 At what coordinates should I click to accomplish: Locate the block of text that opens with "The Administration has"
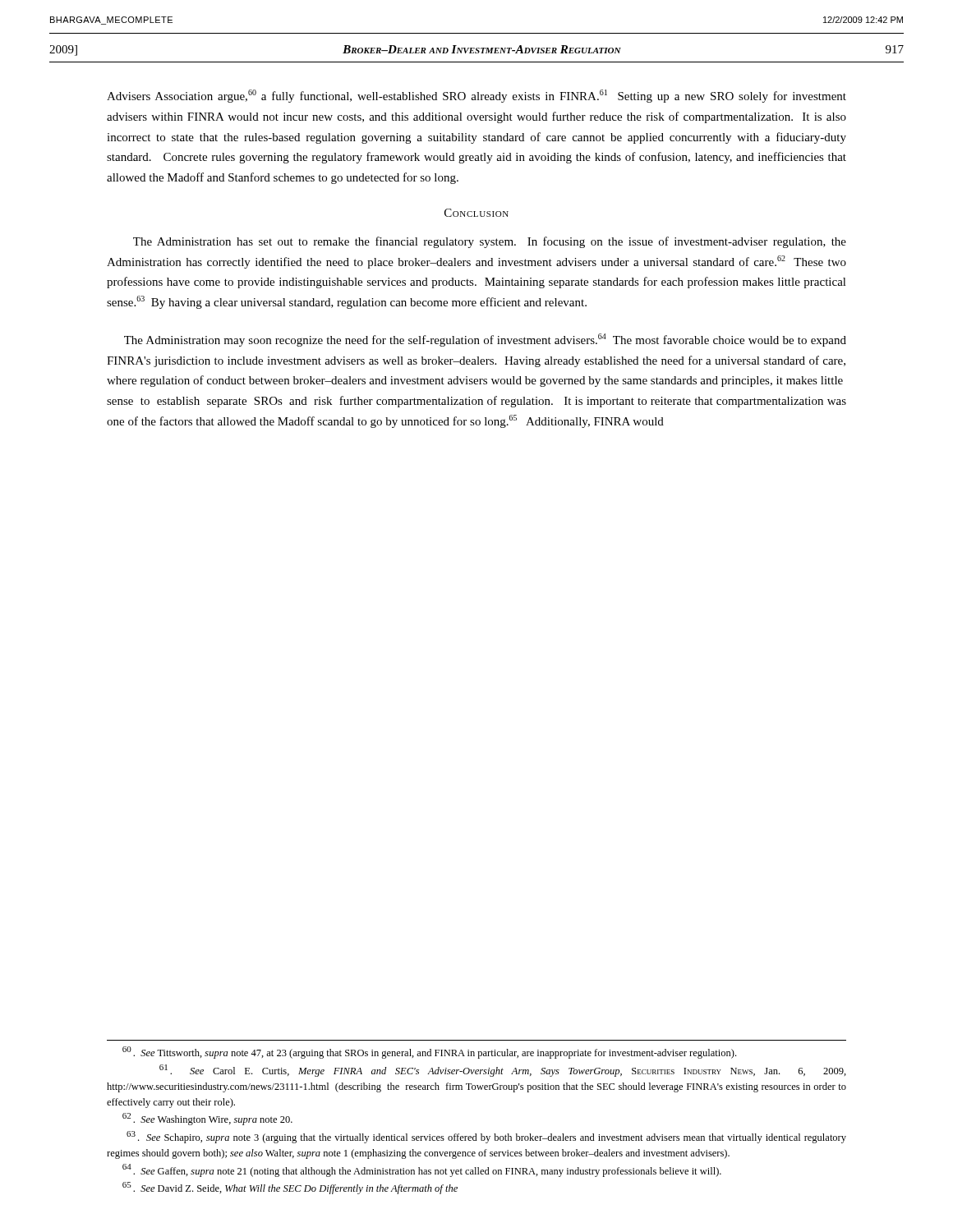pos(476,272)
